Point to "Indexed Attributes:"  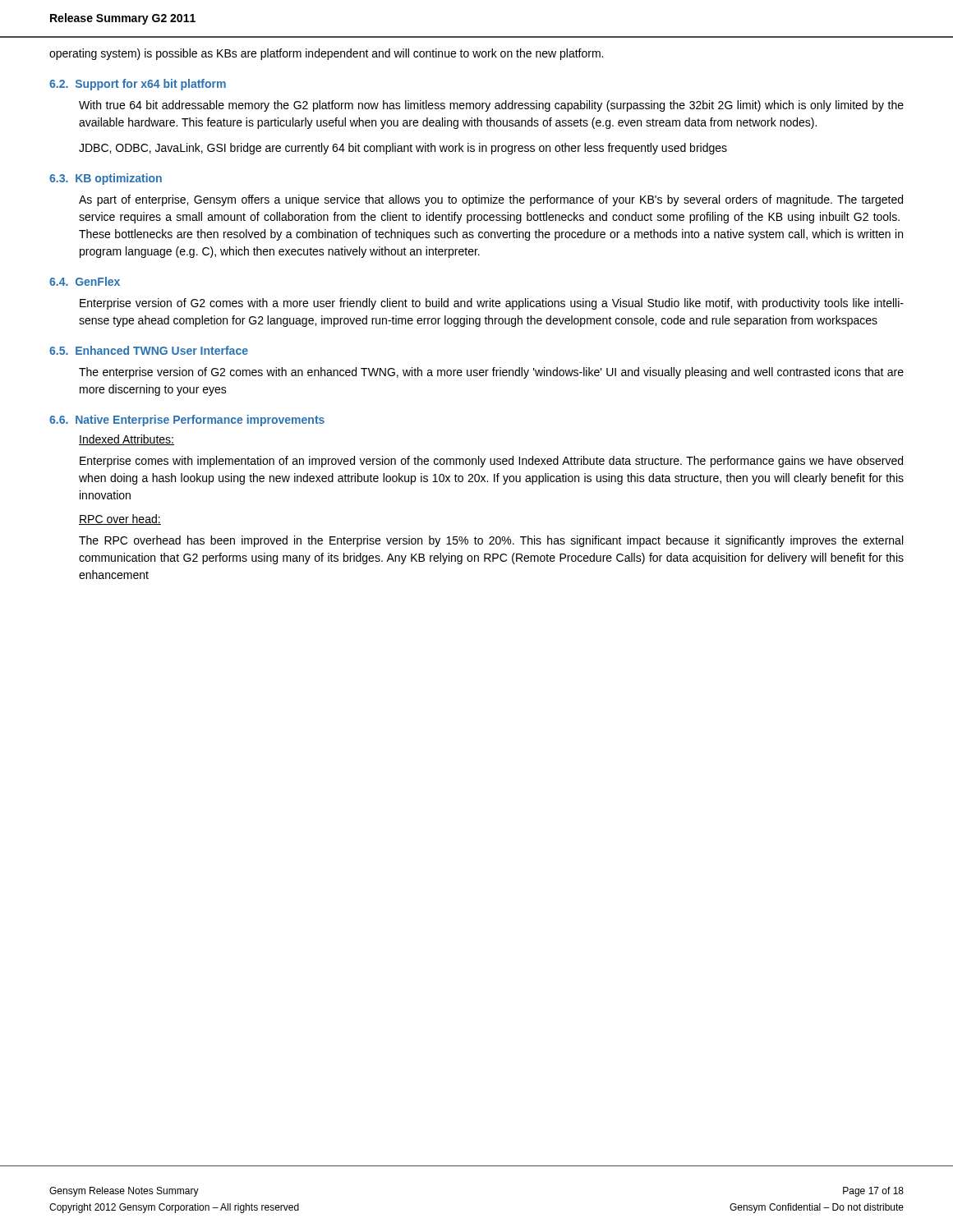[127, 439]
